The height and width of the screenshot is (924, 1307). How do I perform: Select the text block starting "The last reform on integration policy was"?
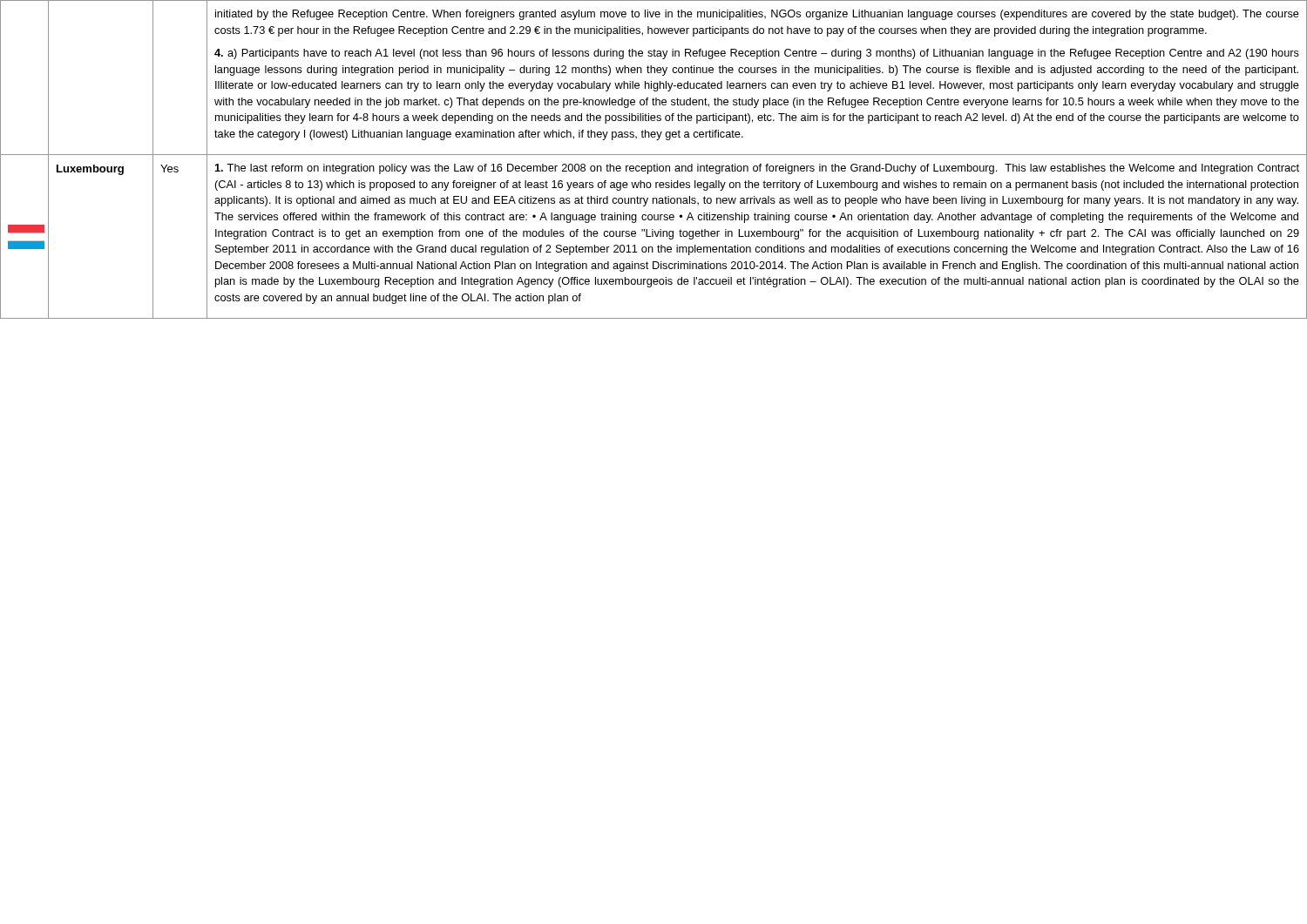coord(757,233)
